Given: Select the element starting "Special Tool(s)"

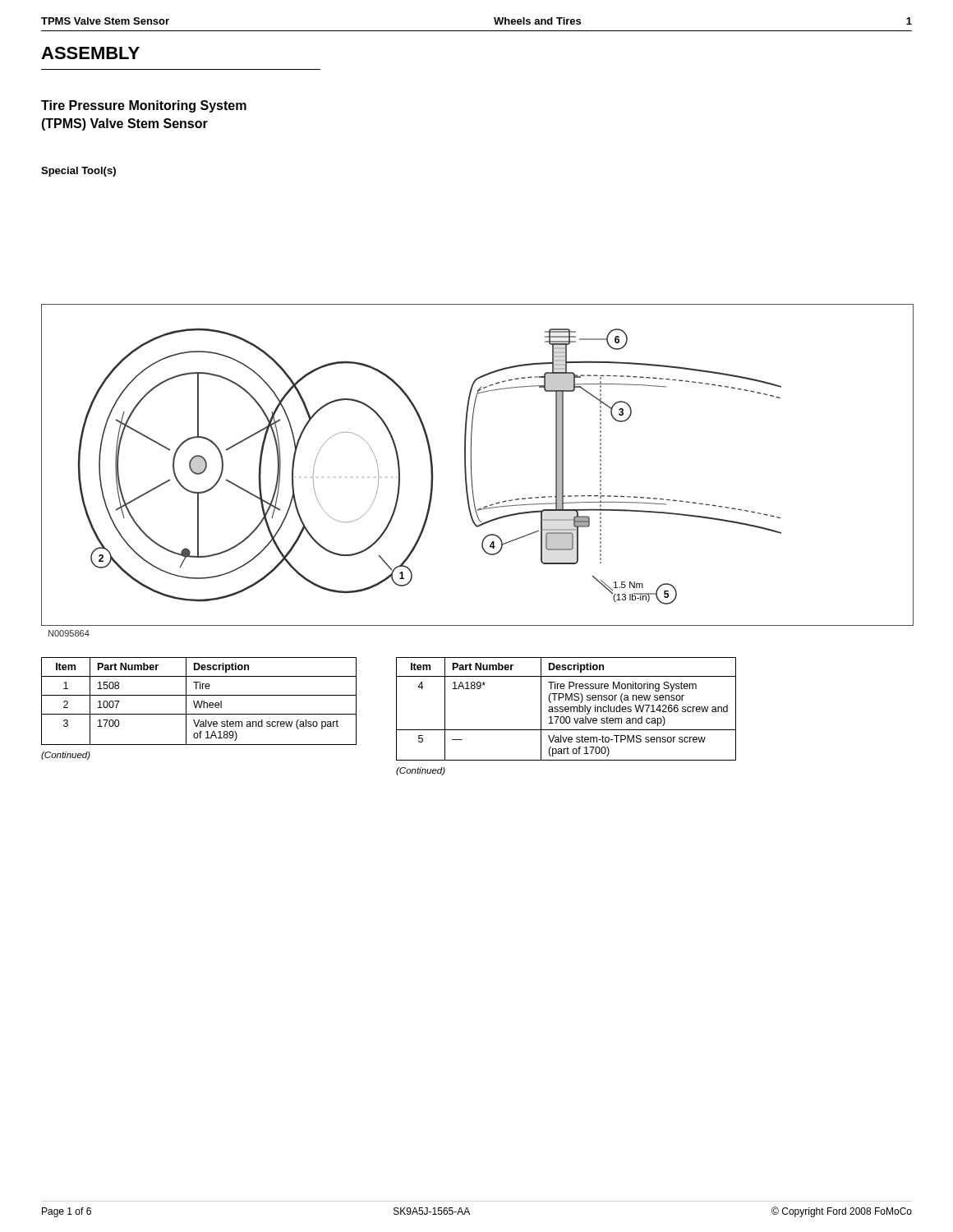Looking at the screenshot, I should 79,170.
